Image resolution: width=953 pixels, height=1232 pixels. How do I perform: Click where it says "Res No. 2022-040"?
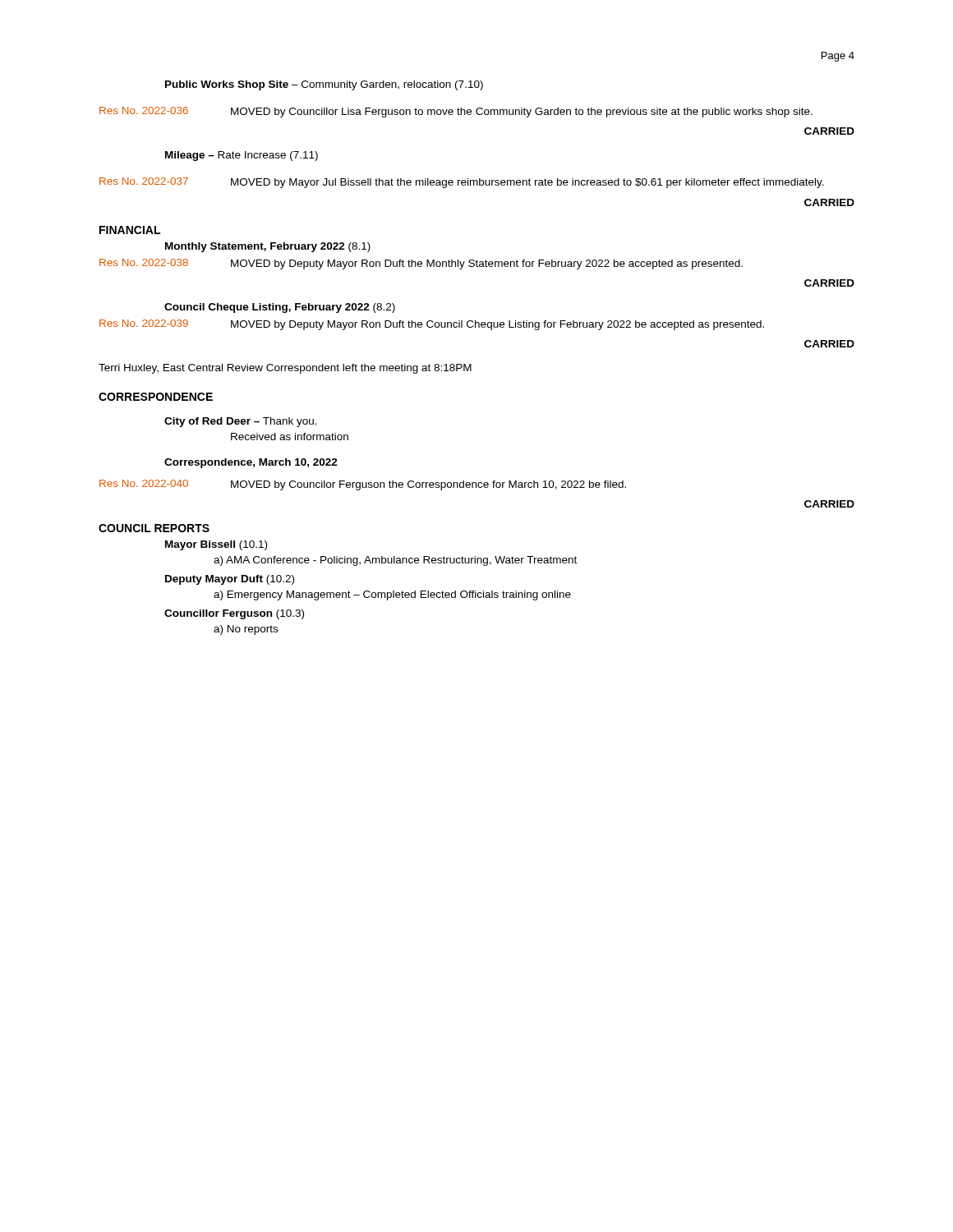(144, 483)
